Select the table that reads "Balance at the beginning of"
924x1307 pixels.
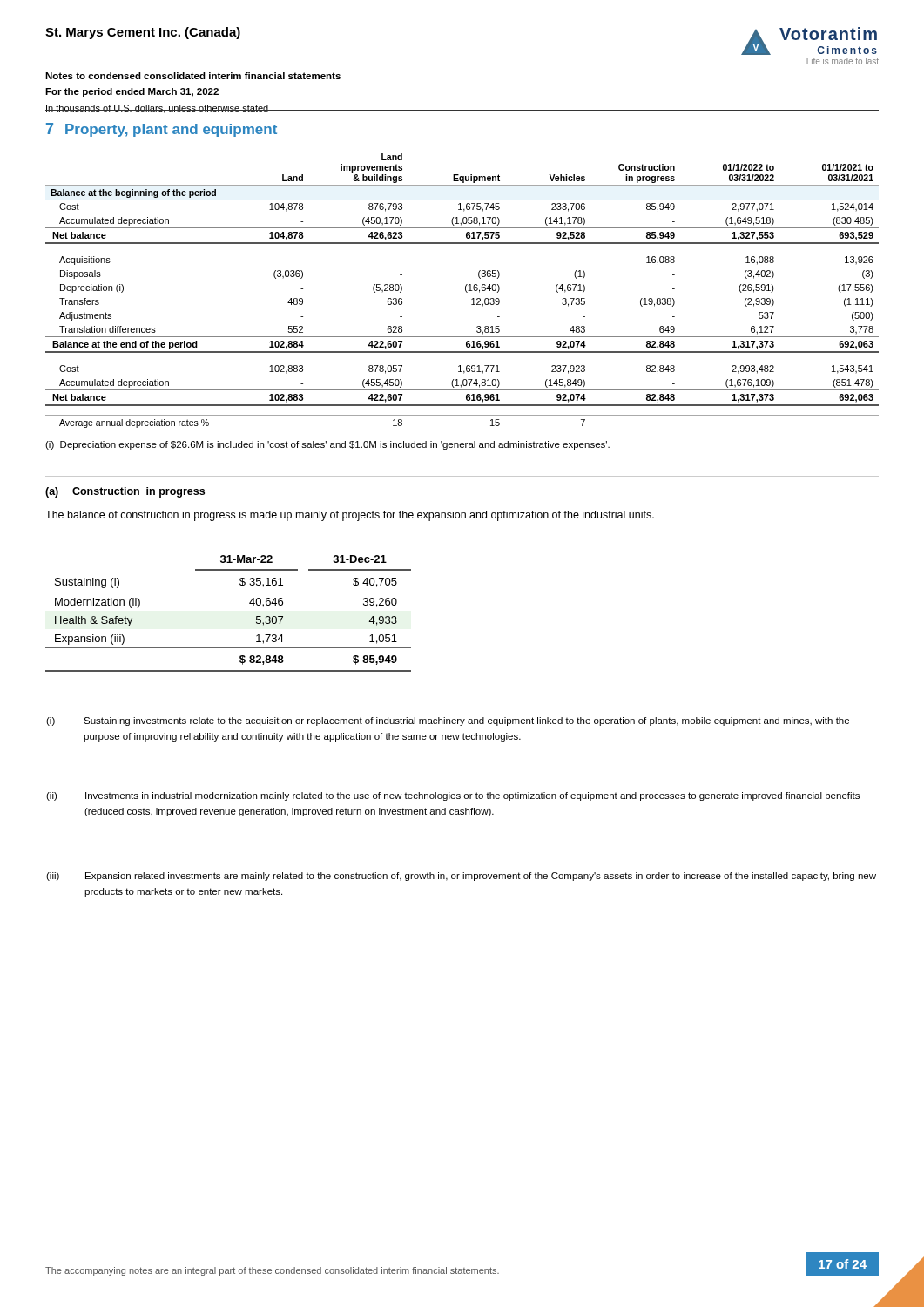tap(462, 290)
